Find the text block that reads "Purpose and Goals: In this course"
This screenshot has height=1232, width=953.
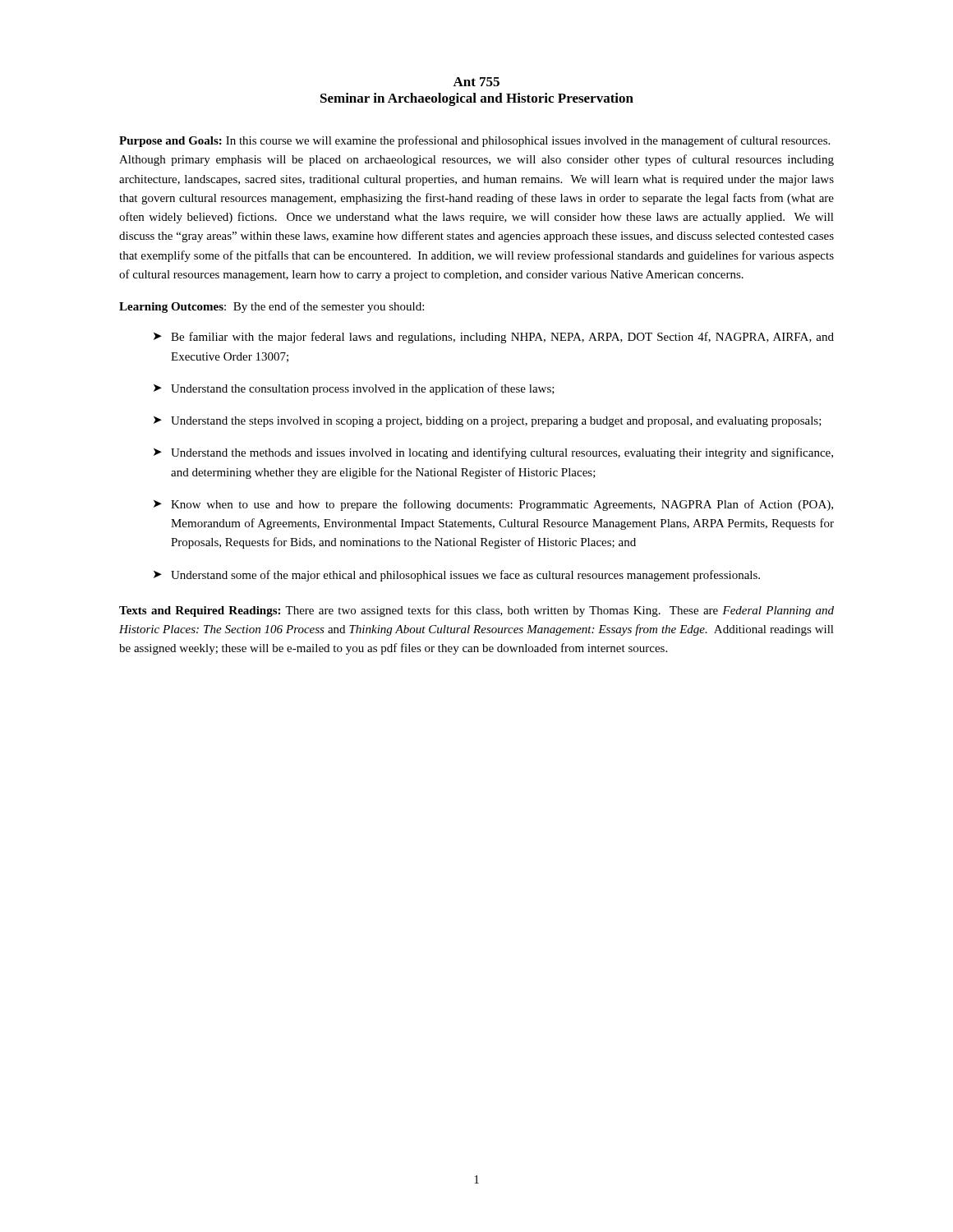(x=476, y=207)
